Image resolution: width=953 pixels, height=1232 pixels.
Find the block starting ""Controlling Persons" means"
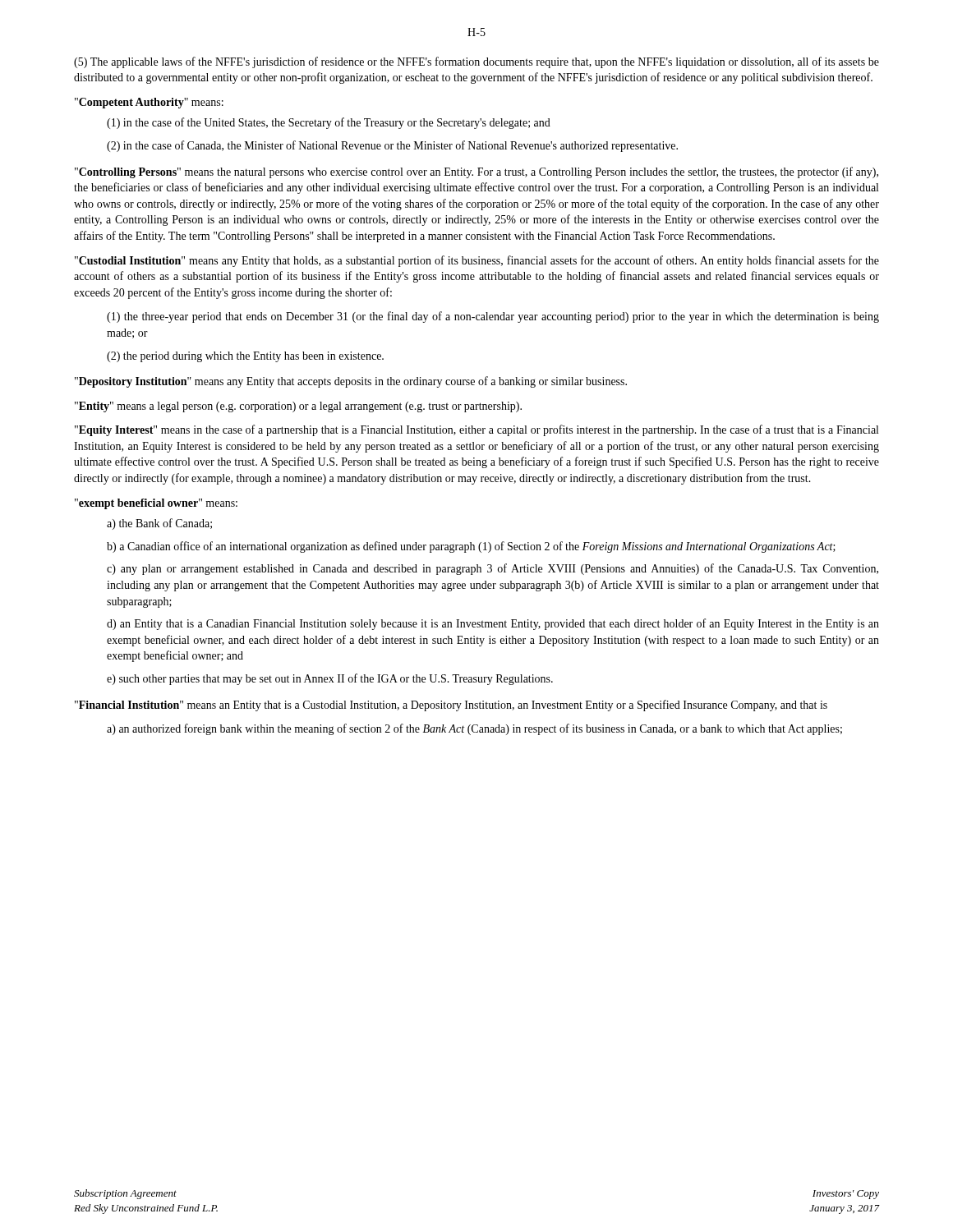476,204
